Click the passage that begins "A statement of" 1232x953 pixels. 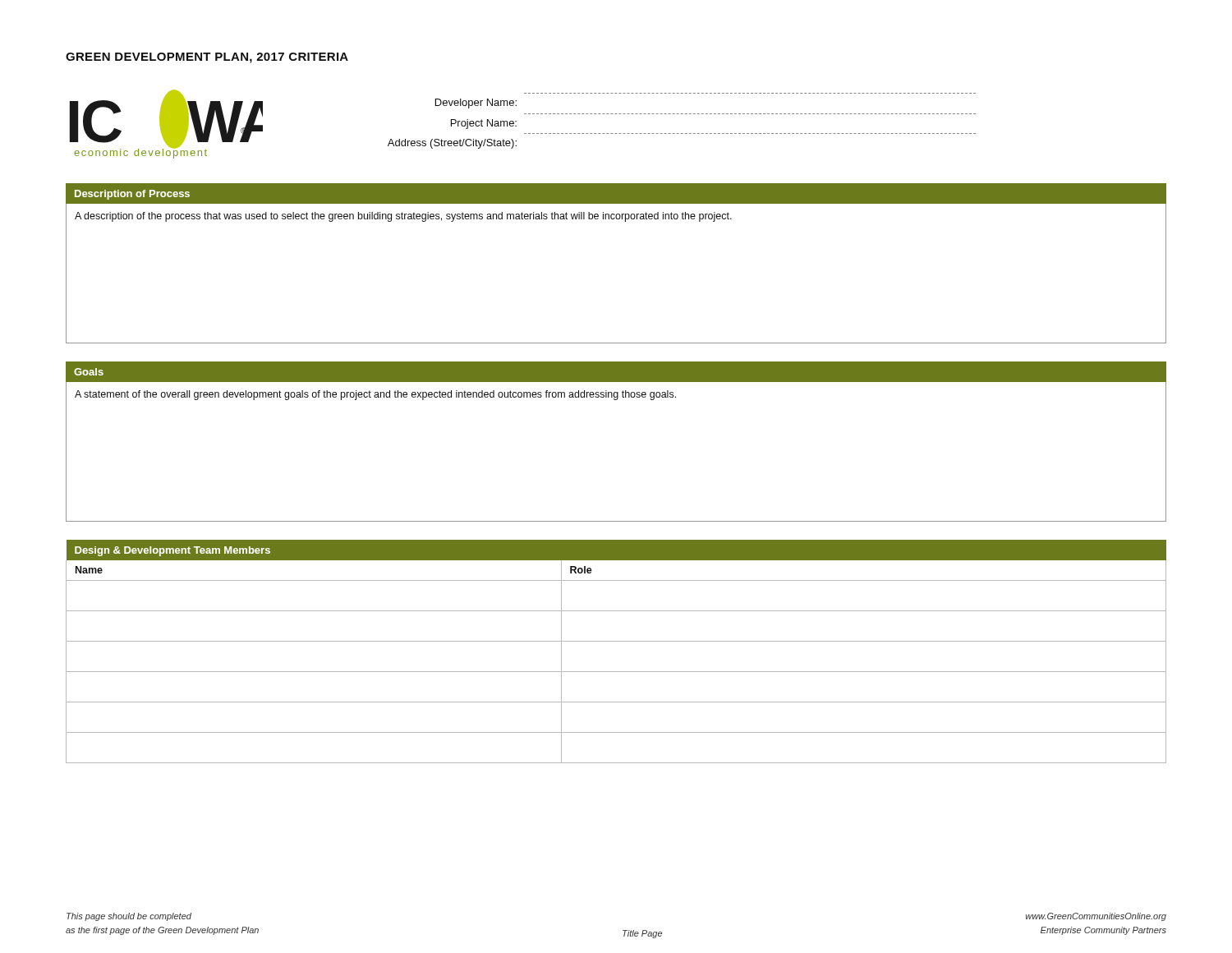tap(376, 394)
